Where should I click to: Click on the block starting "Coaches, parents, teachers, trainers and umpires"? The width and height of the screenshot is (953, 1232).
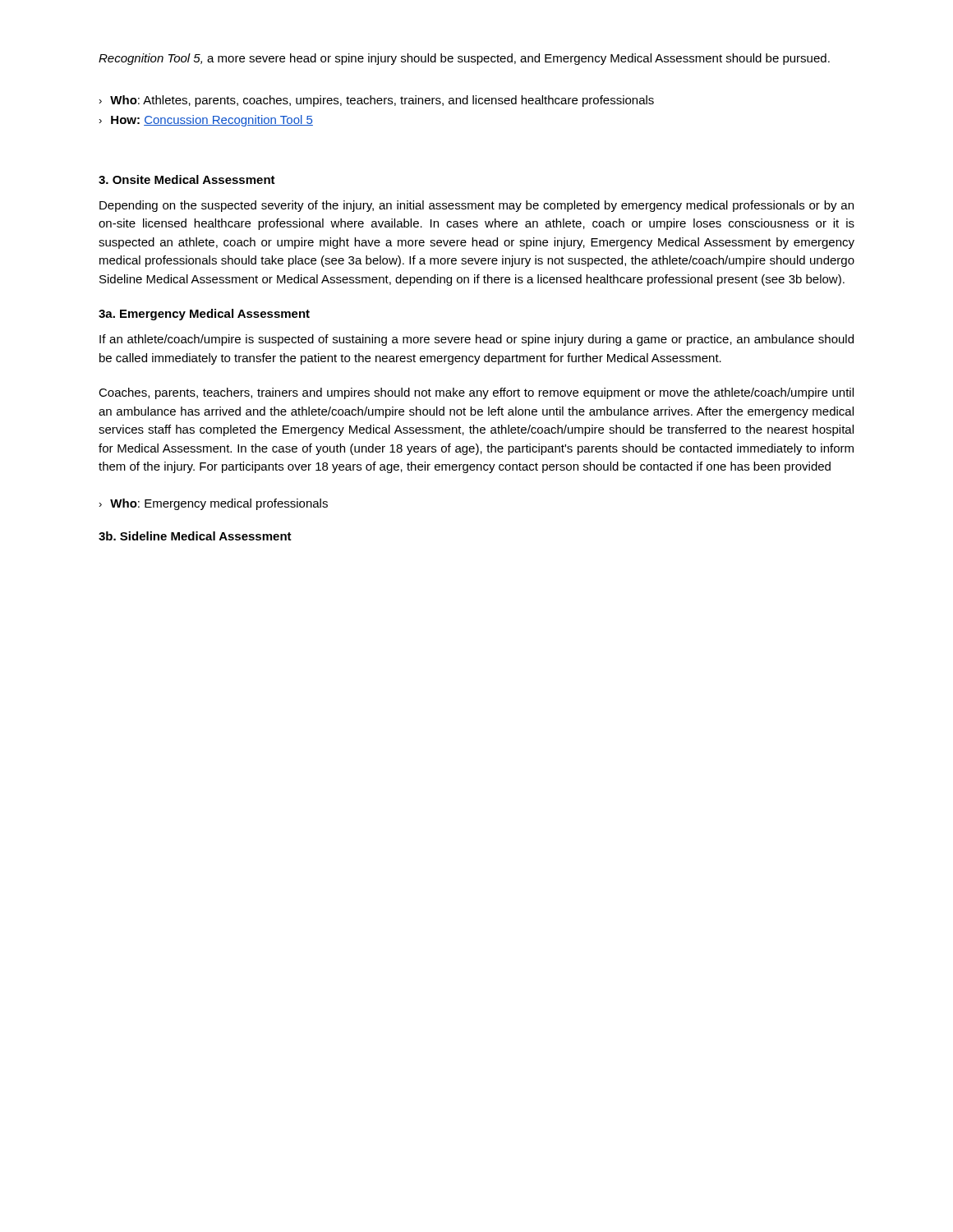coord(476,429)
